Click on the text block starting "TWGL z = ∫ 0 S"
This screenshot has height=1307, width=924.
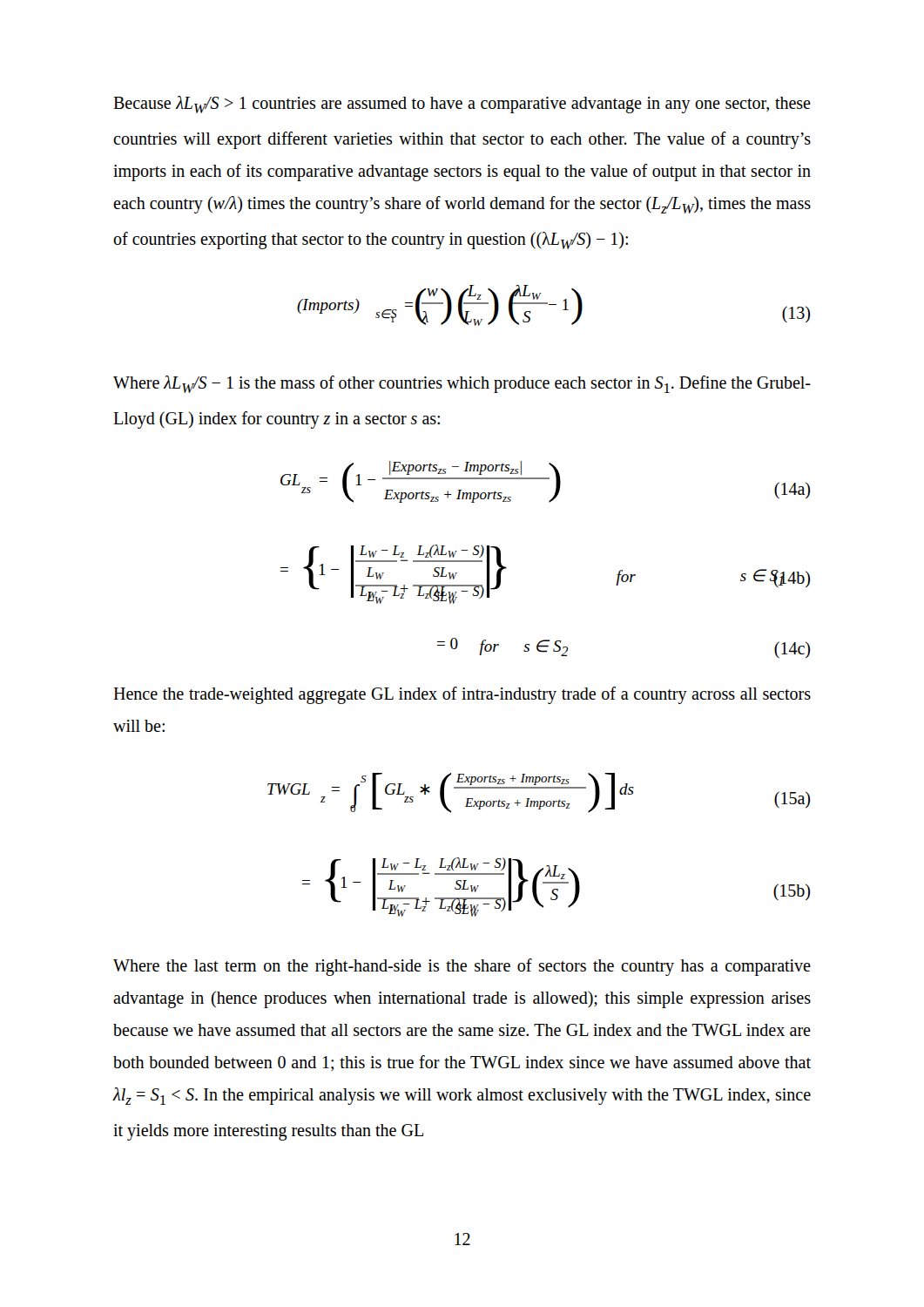point(538,798)
